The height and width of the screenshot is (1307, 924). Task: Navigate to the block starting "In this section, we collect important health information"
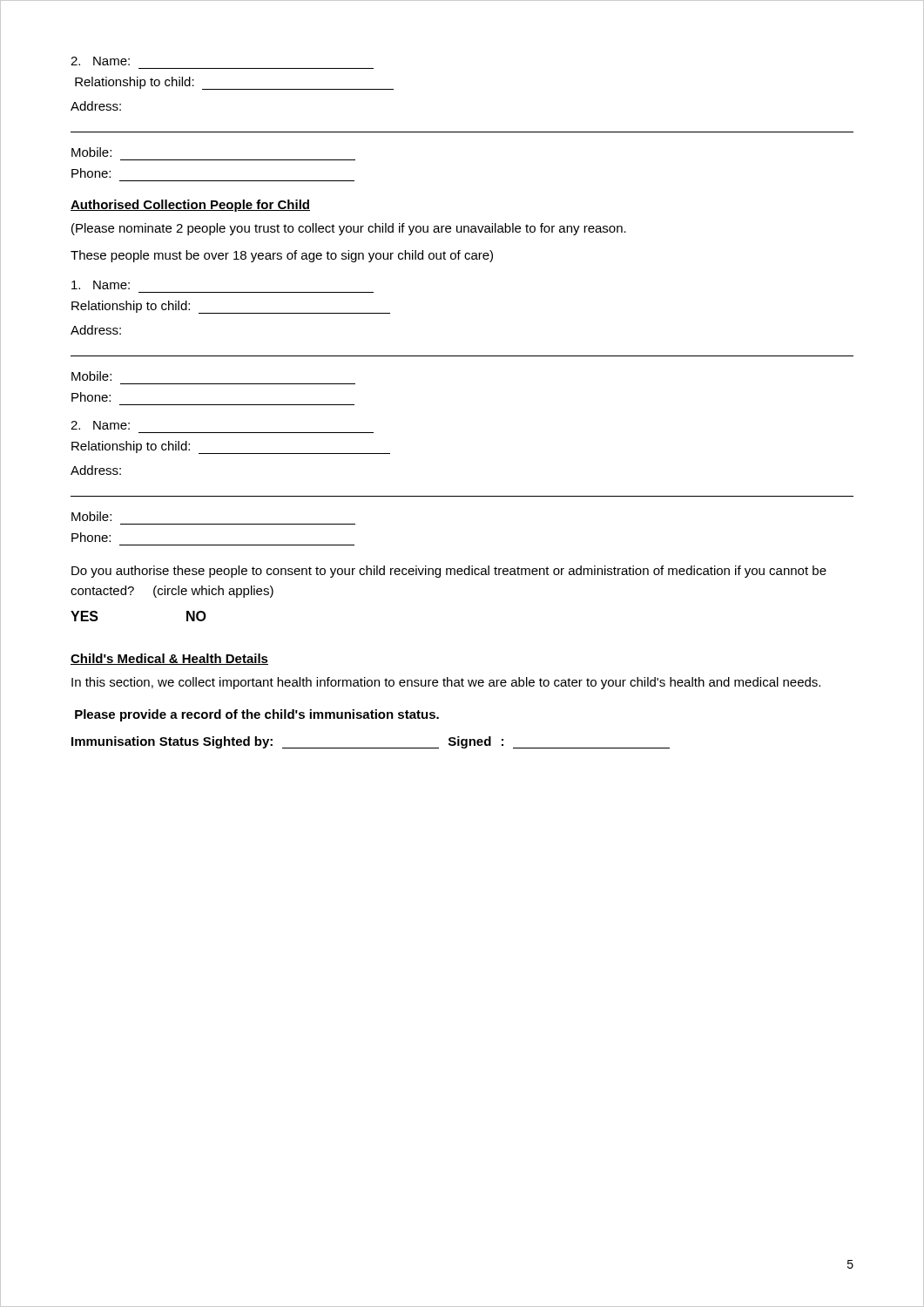click(446, 682)
